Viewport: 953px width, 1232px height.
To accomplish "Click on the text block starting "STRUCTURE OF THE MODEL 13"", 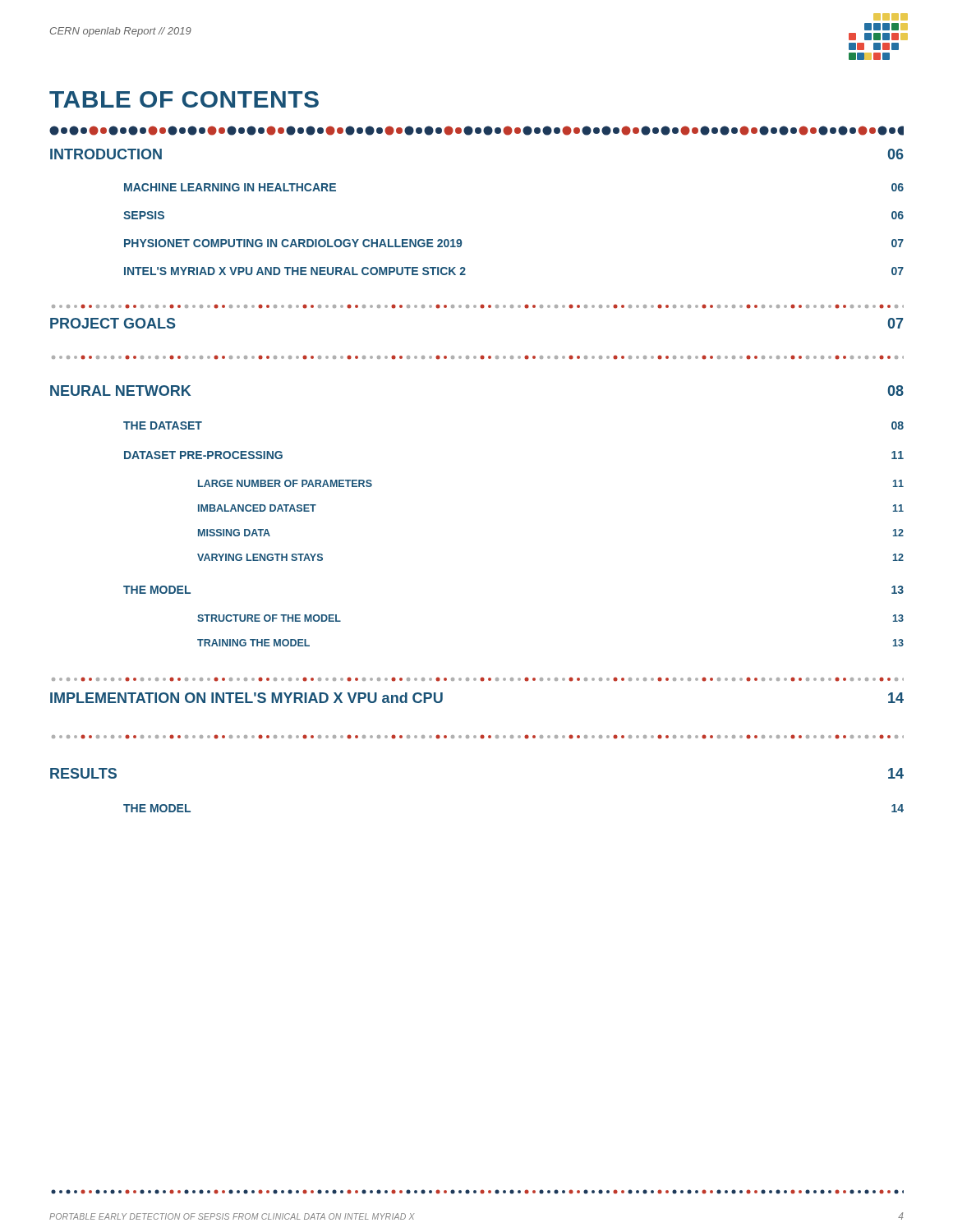I will tap(269, 617).
